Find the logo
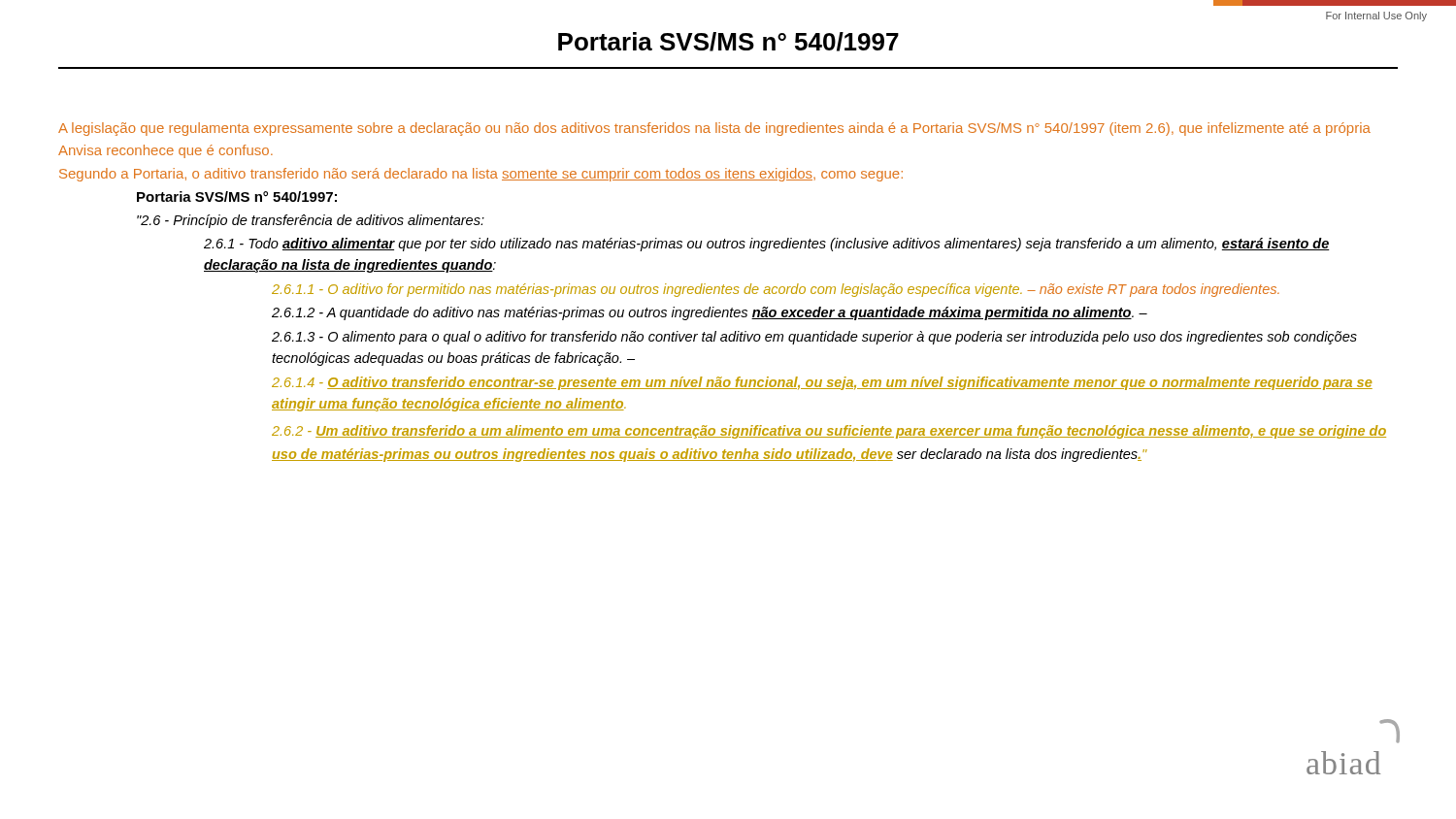Viewport: 1456px width, 819px height. point(1349,753)
